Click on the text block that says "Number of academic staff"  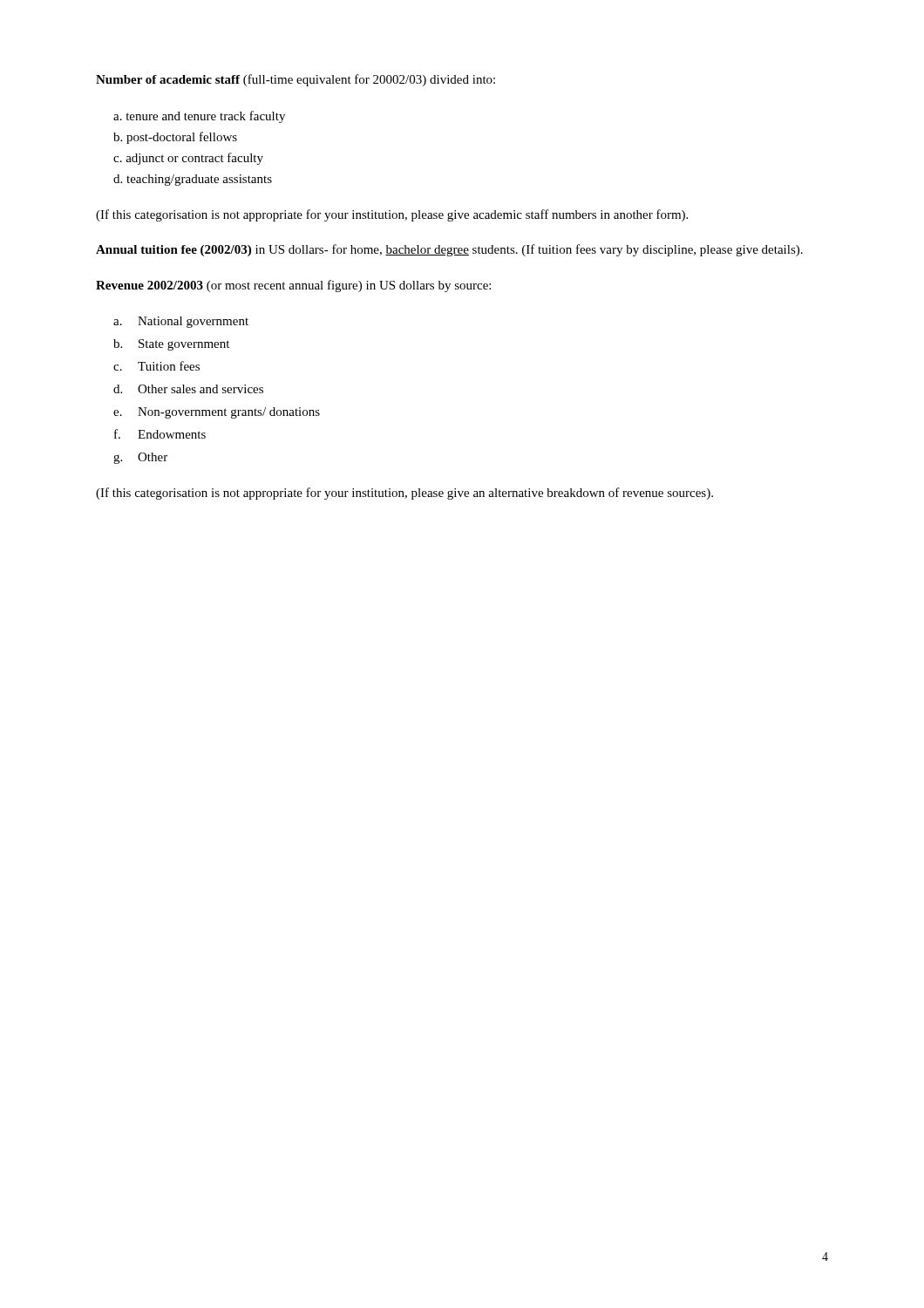coord(296,79)
